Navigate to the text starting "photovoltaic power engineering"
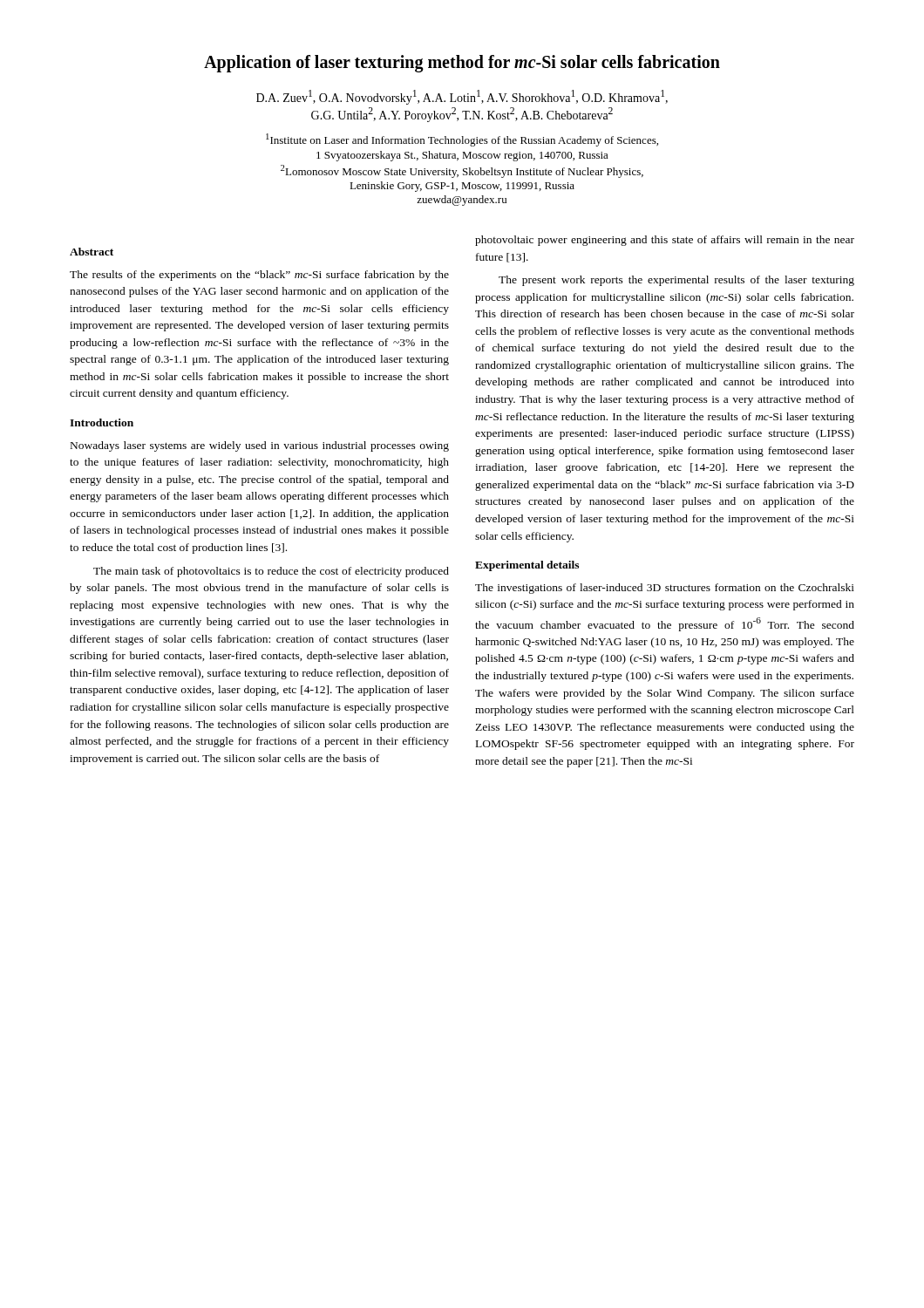The height and width of the screenshot is (1308, 924). coord(665,388)
